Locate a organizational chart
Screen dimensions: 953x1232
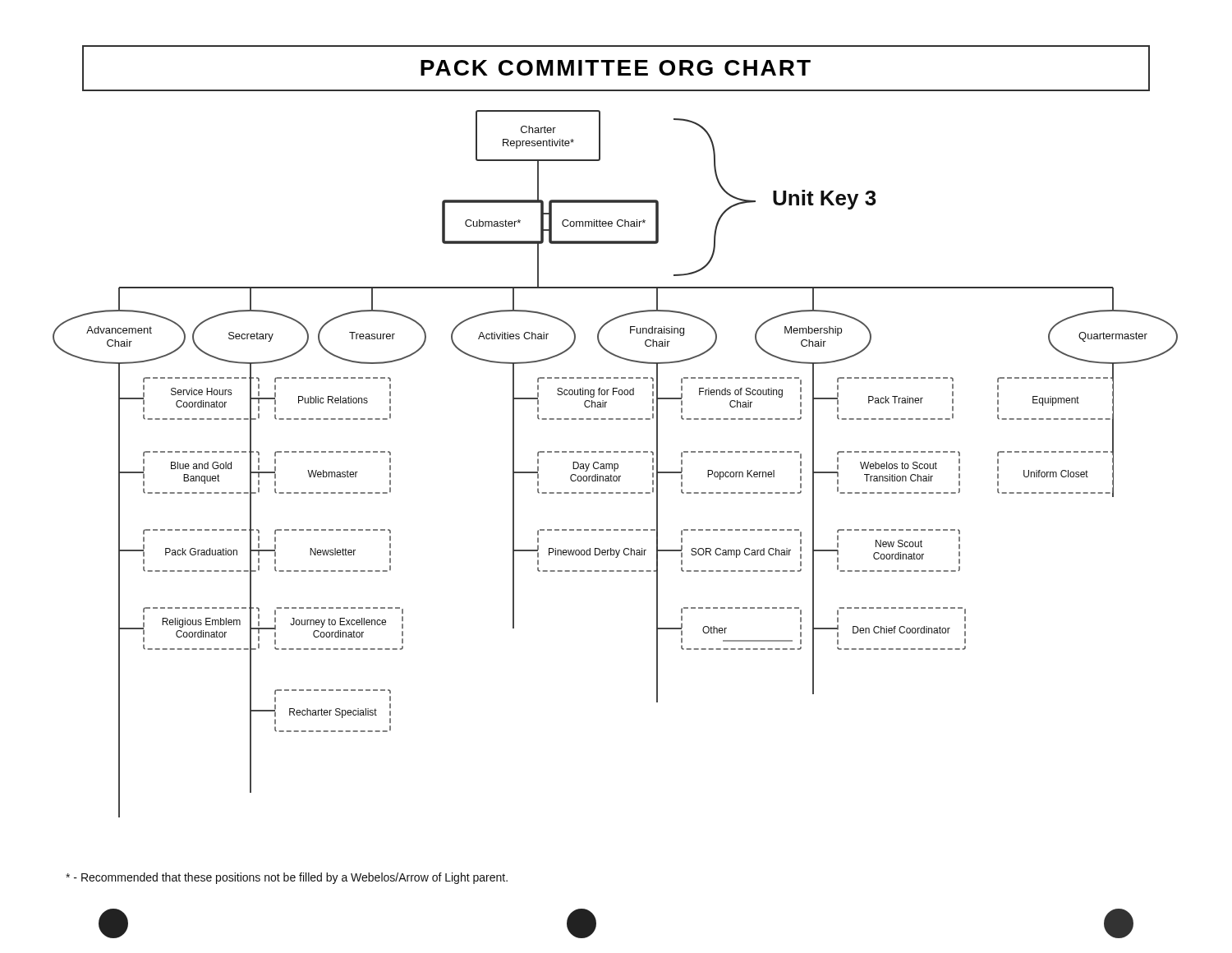(616, 489)
